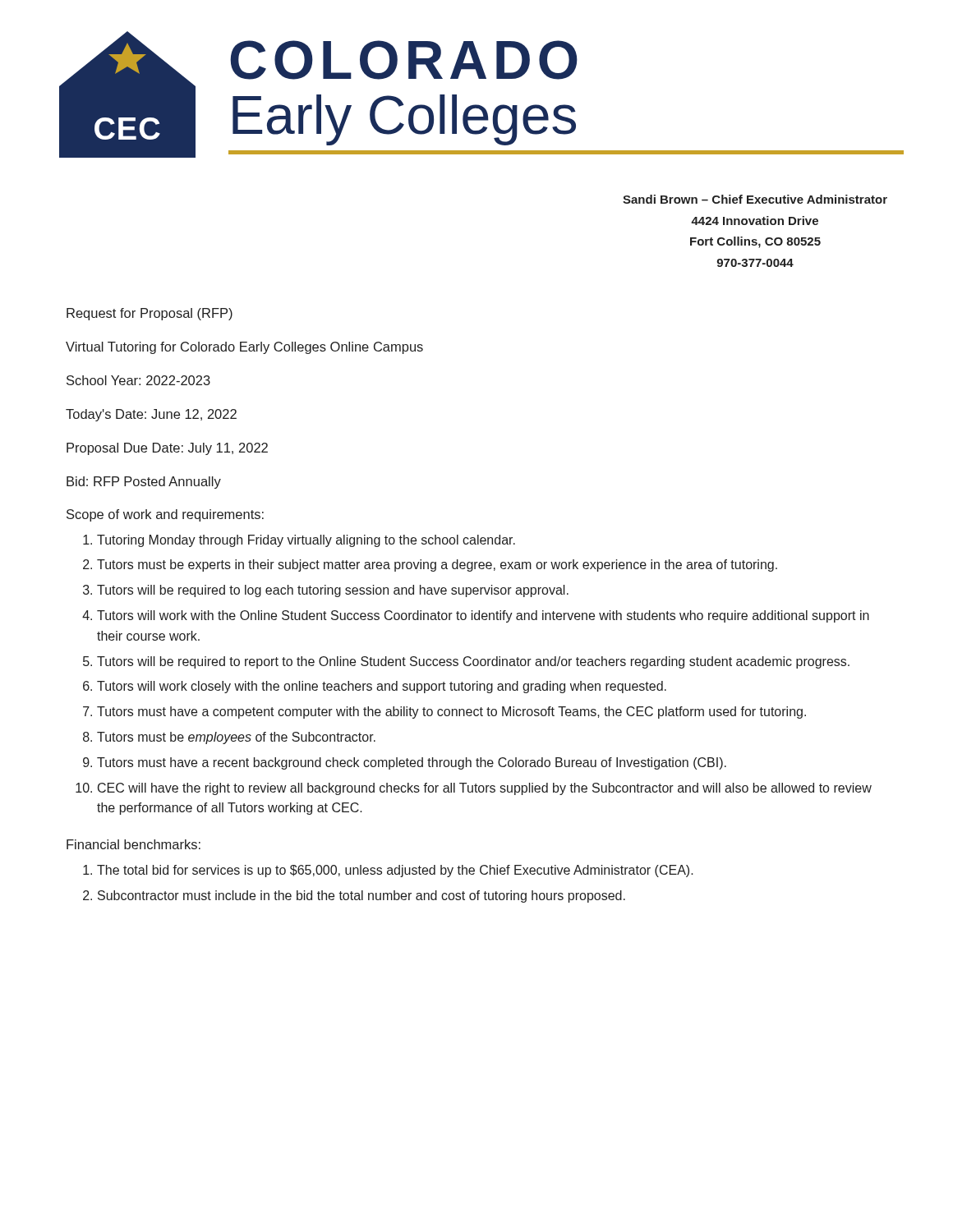This screenshot has width=953, height=1232.
Task: Click on the region starting "CEC will have the"
Action: (484, 798)
